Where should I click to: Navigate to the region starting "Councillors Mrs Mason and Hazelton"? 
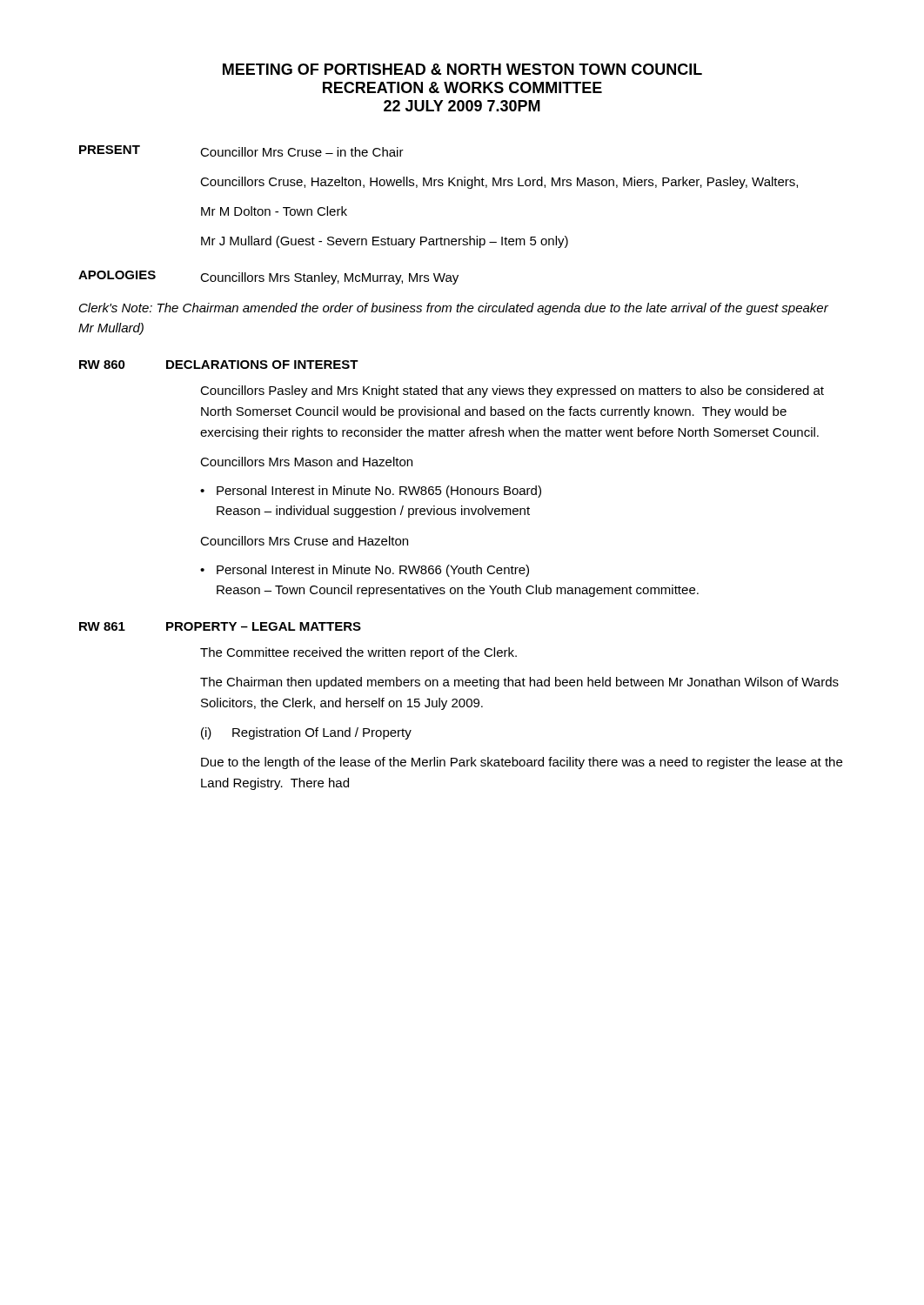click(x=306, y=462)
